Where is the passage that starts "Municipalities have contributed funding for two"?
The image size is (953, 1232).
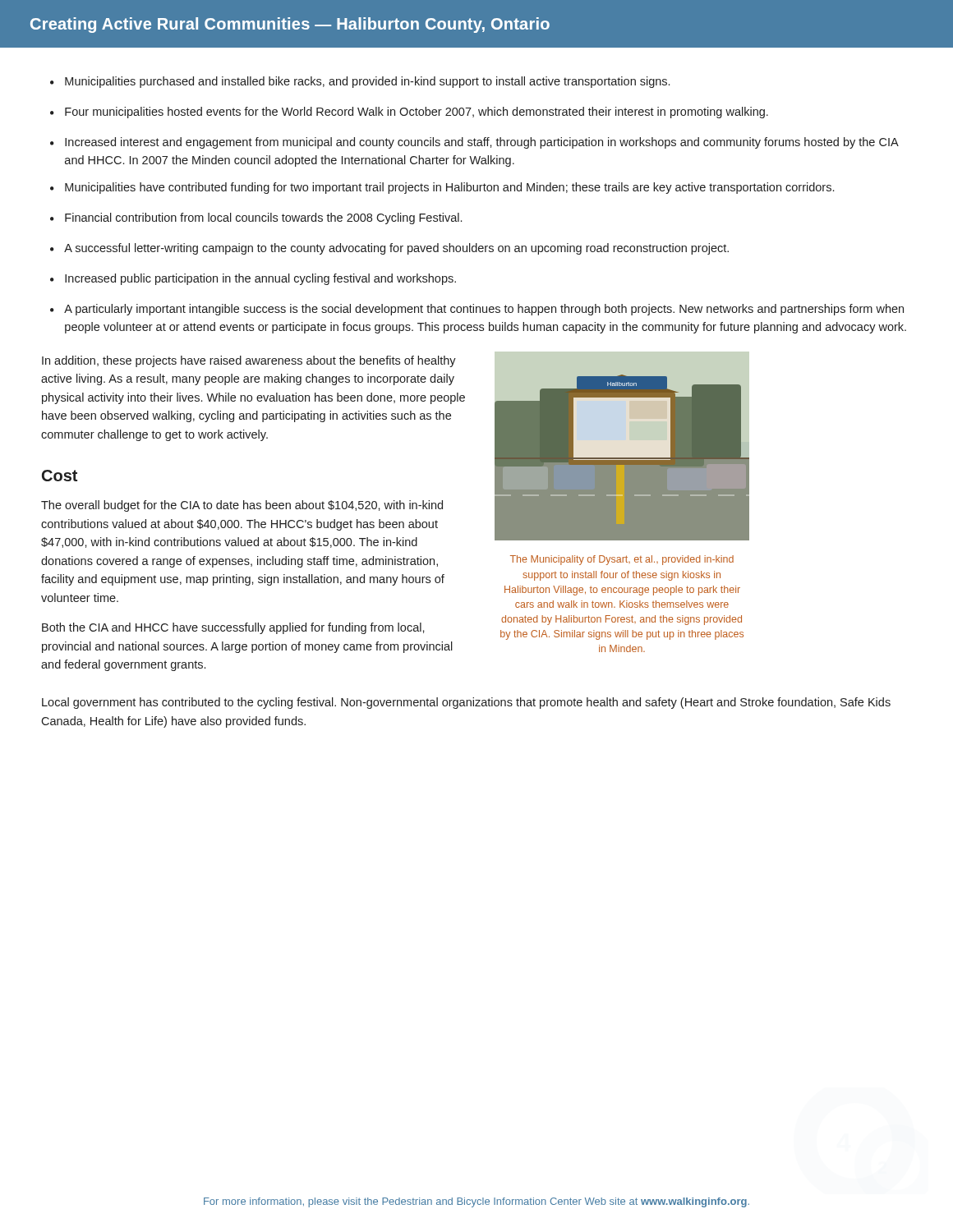(x=488, y=187)
